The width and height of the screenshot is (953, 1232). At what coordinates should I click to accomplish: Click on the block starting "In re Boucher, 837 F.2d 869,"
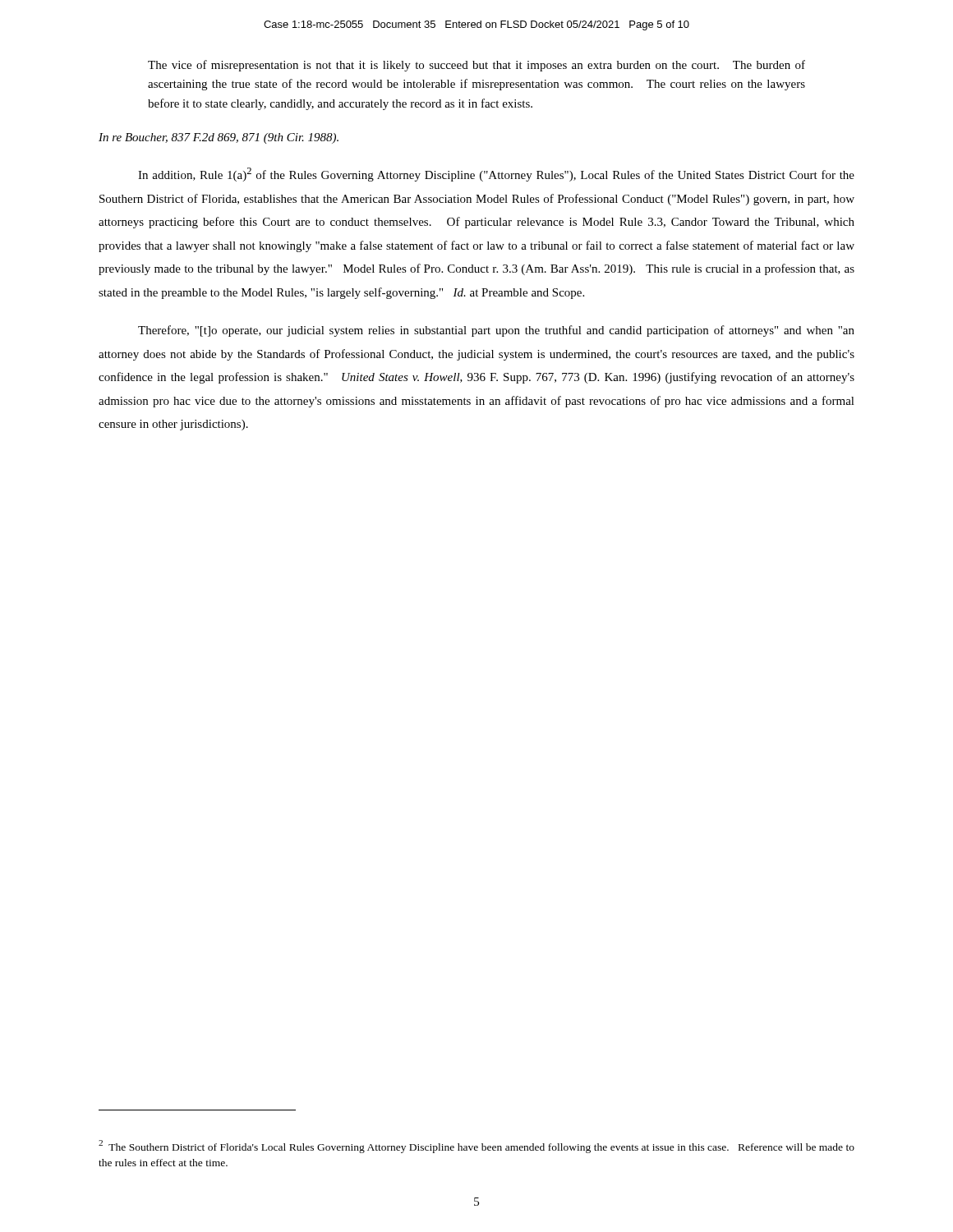point(219,137)
